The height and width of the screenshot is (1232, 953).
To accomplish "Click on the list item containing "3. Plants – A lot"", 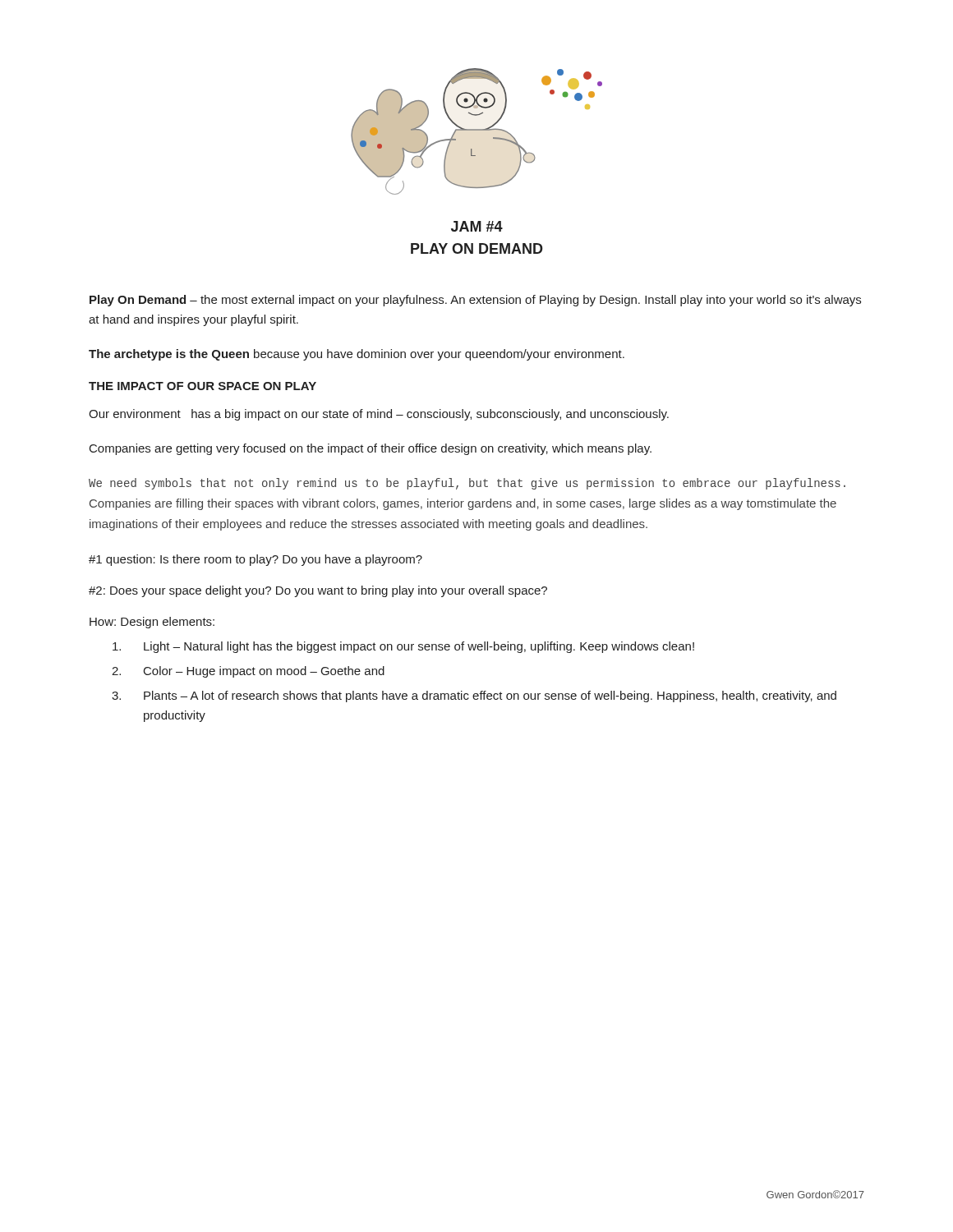I will (x=476, y=705).
